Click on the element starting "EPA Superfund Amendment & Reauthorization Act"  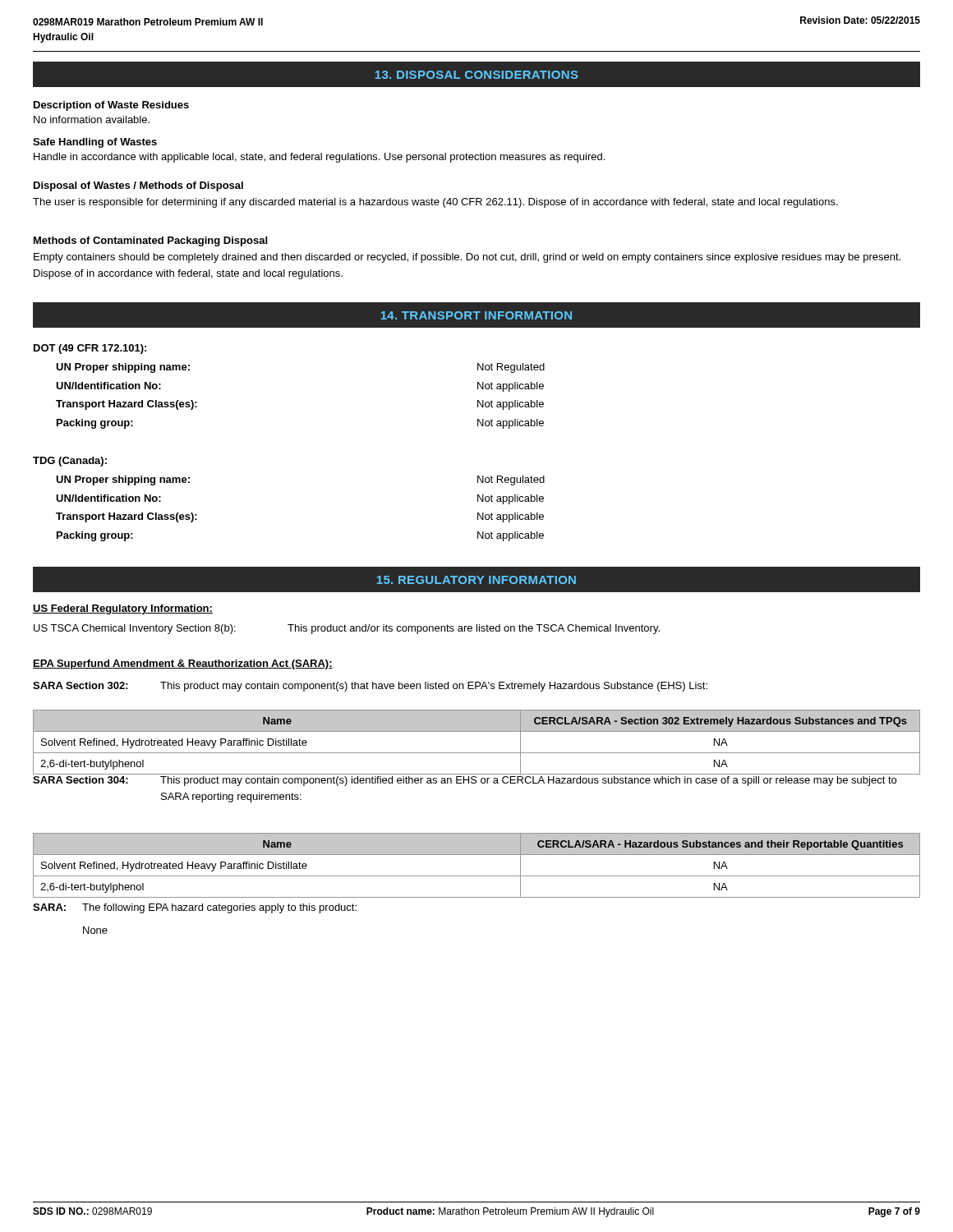click(183, 663)
